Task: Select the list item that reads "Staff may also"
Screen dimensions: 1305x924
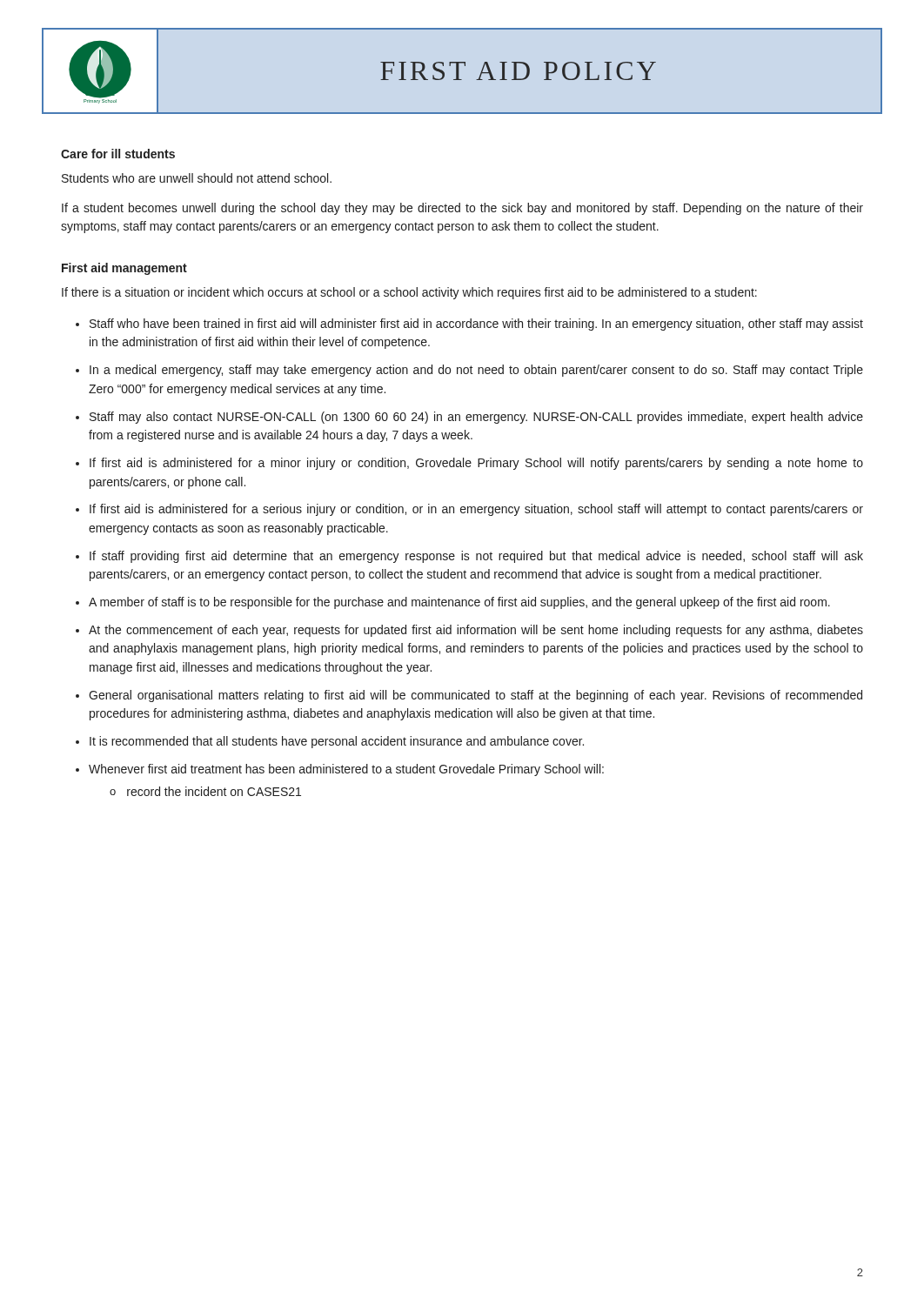Action: 476,426
